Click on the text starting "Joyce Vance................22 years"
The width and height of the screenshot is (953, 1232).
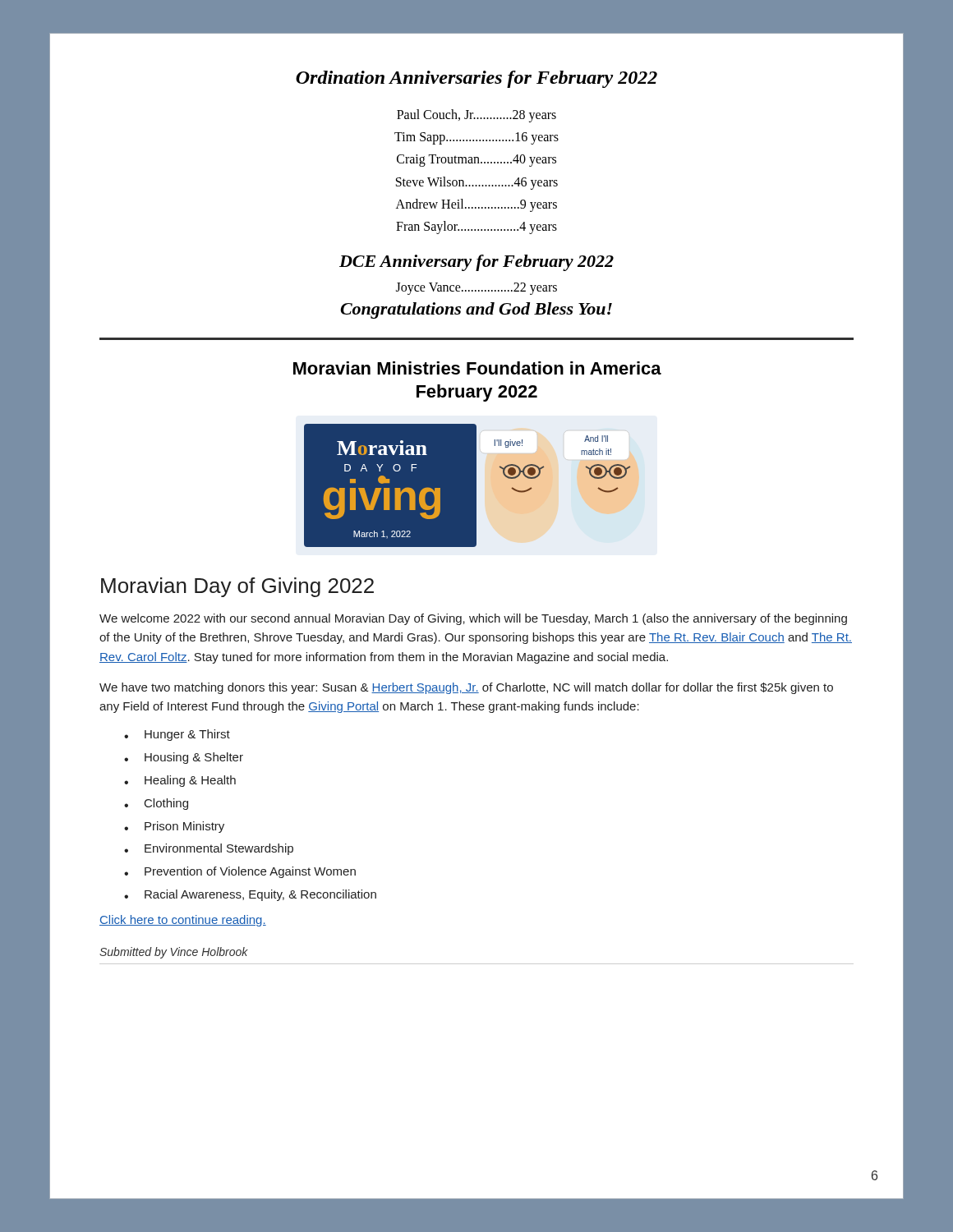[x=476, y=287]
